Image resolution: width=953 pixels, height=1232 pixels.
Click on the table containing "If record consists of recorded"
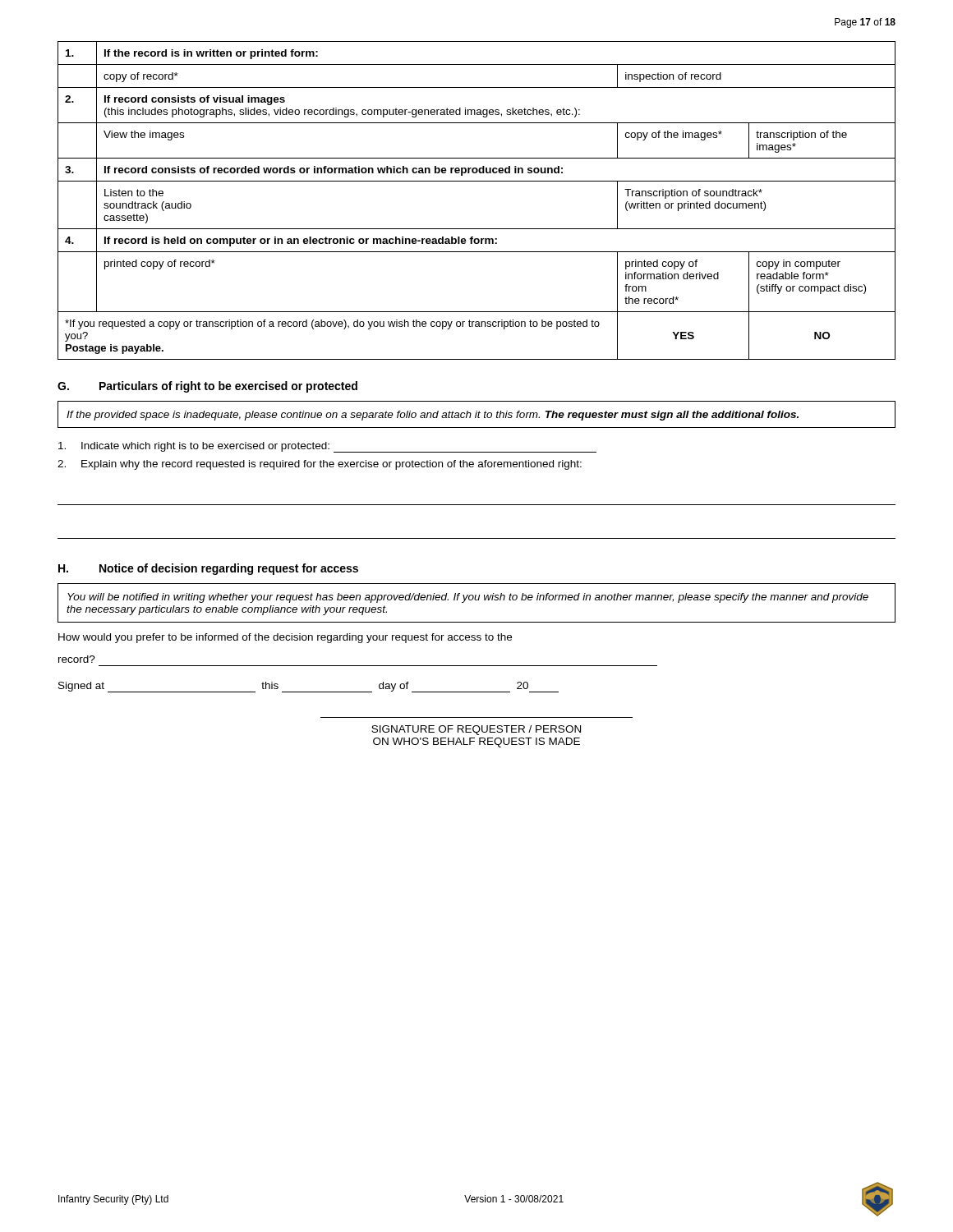[476, 200]
